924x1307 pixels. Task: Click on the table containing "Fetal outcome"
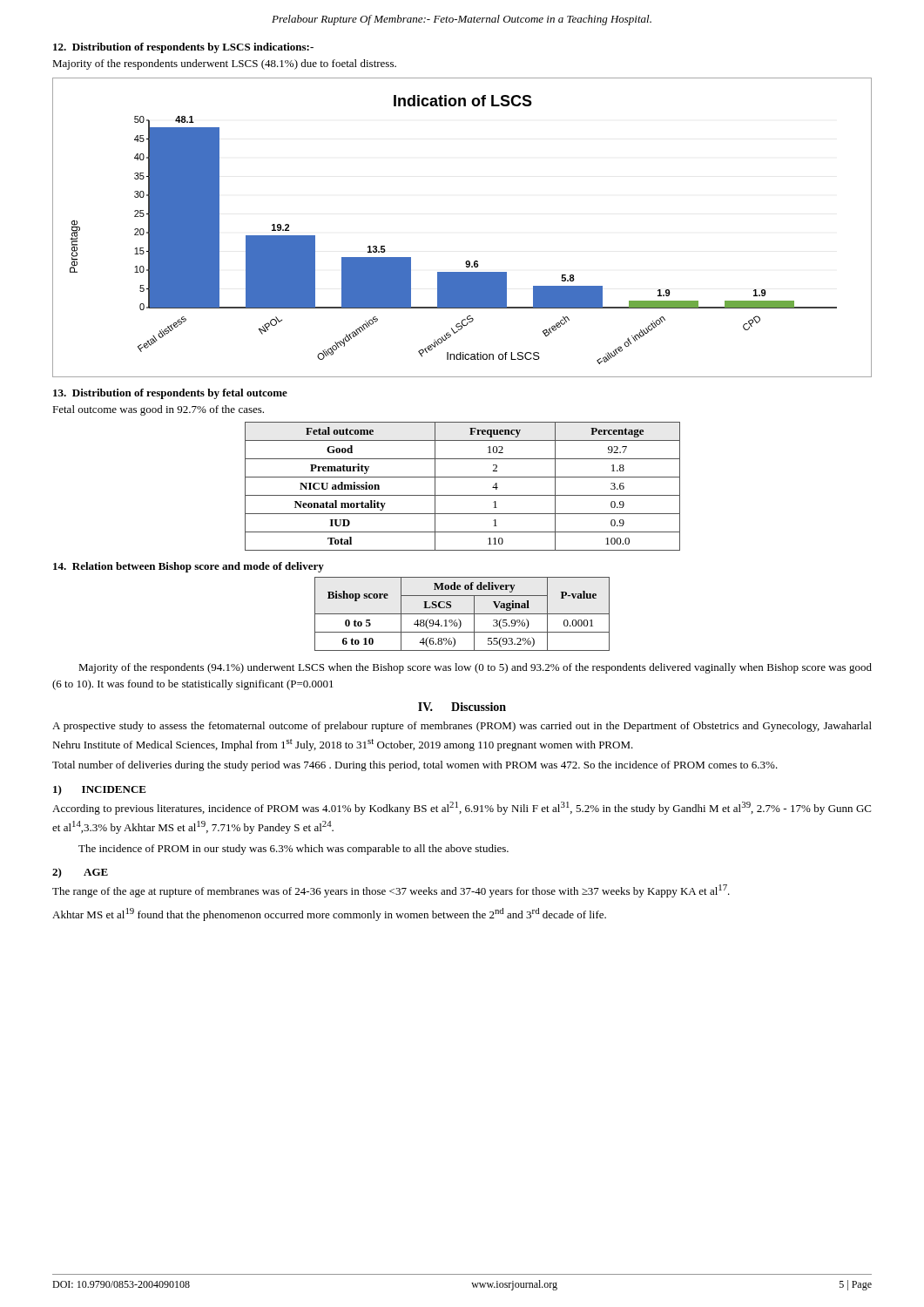pos(462,486)
